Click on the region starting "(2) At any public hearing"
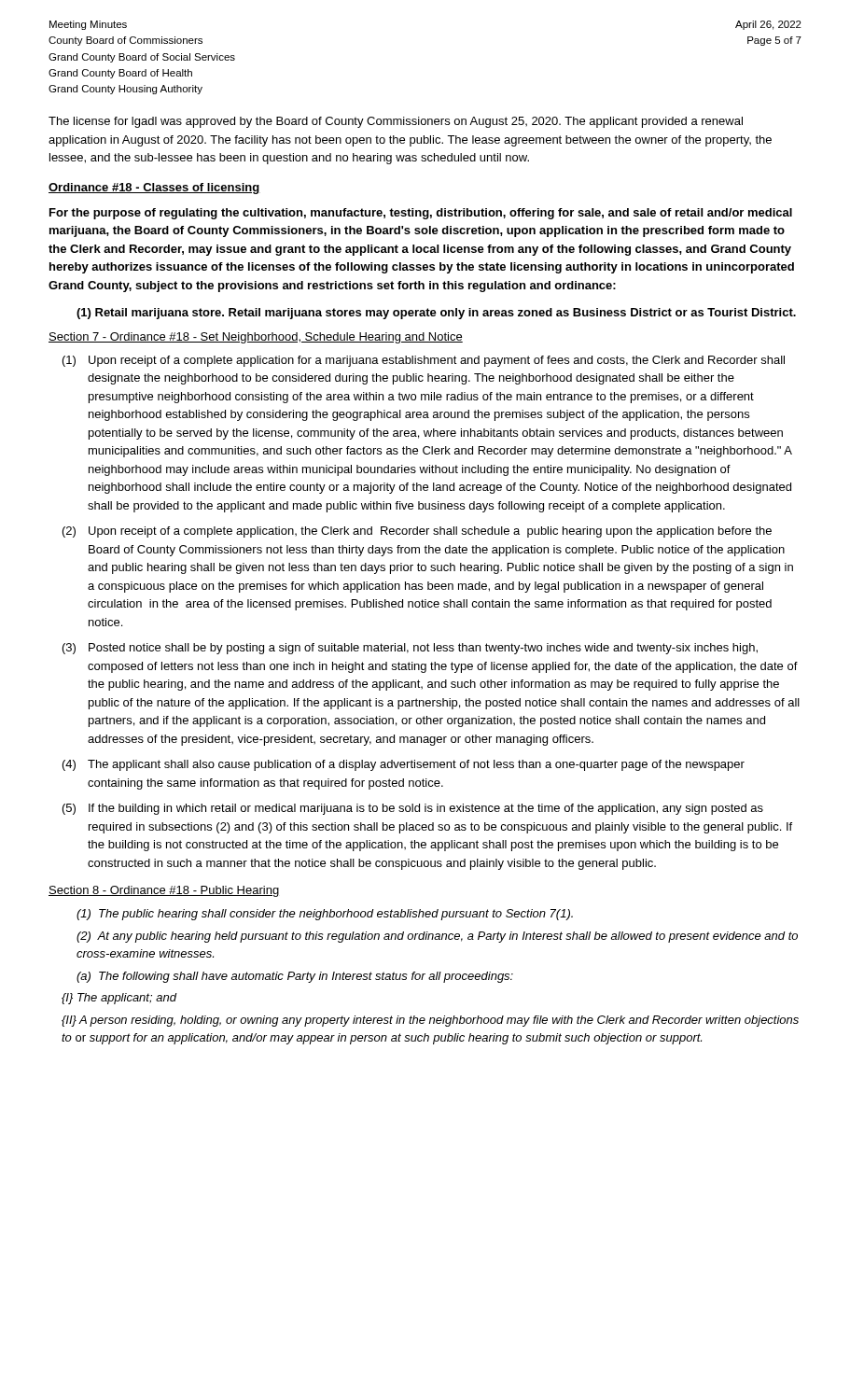This screenshot has width=850, height=1400. (x=437, y=944)
